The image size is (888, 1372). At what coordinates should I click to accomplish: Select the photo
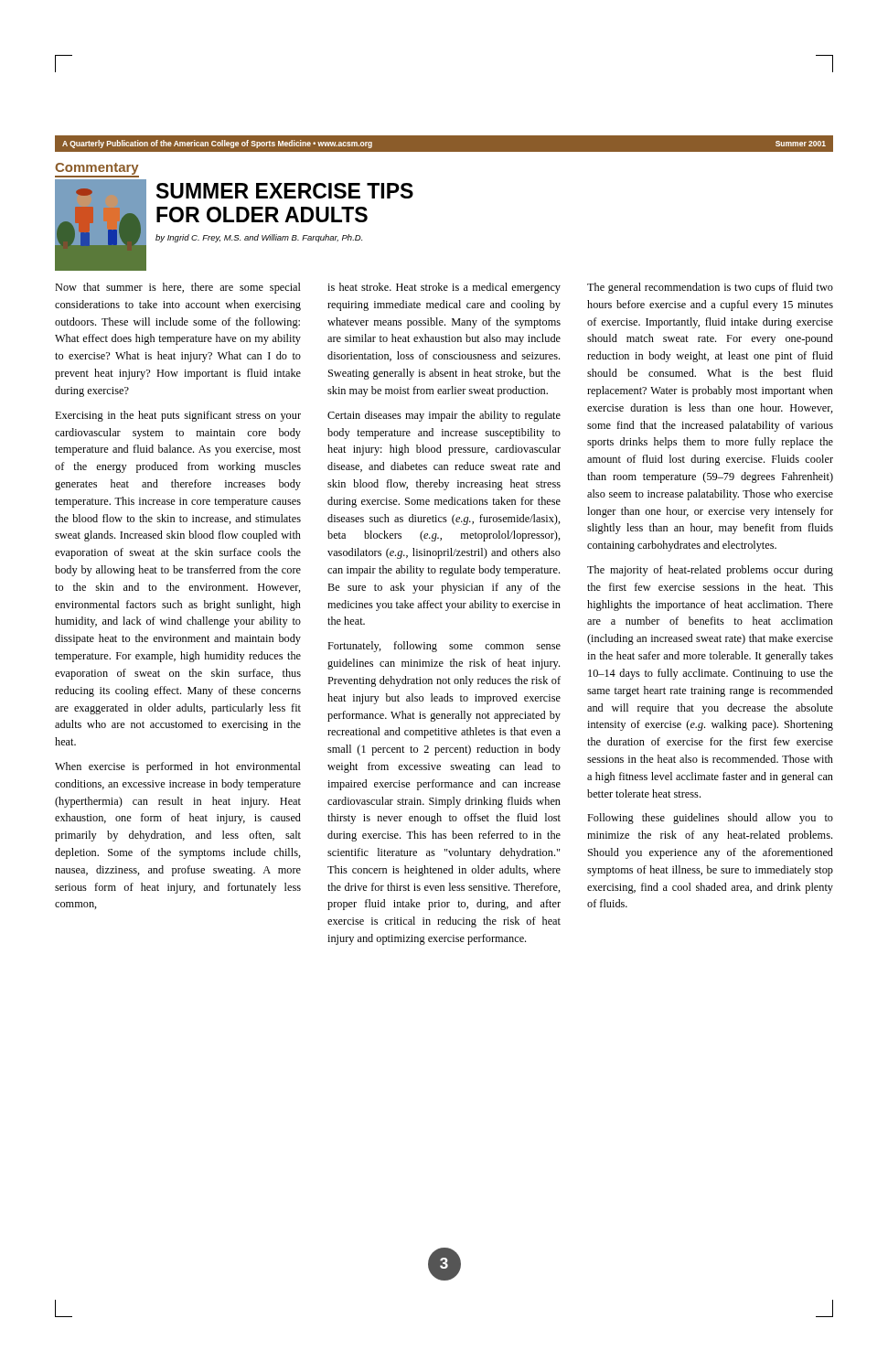coord(101,225)
